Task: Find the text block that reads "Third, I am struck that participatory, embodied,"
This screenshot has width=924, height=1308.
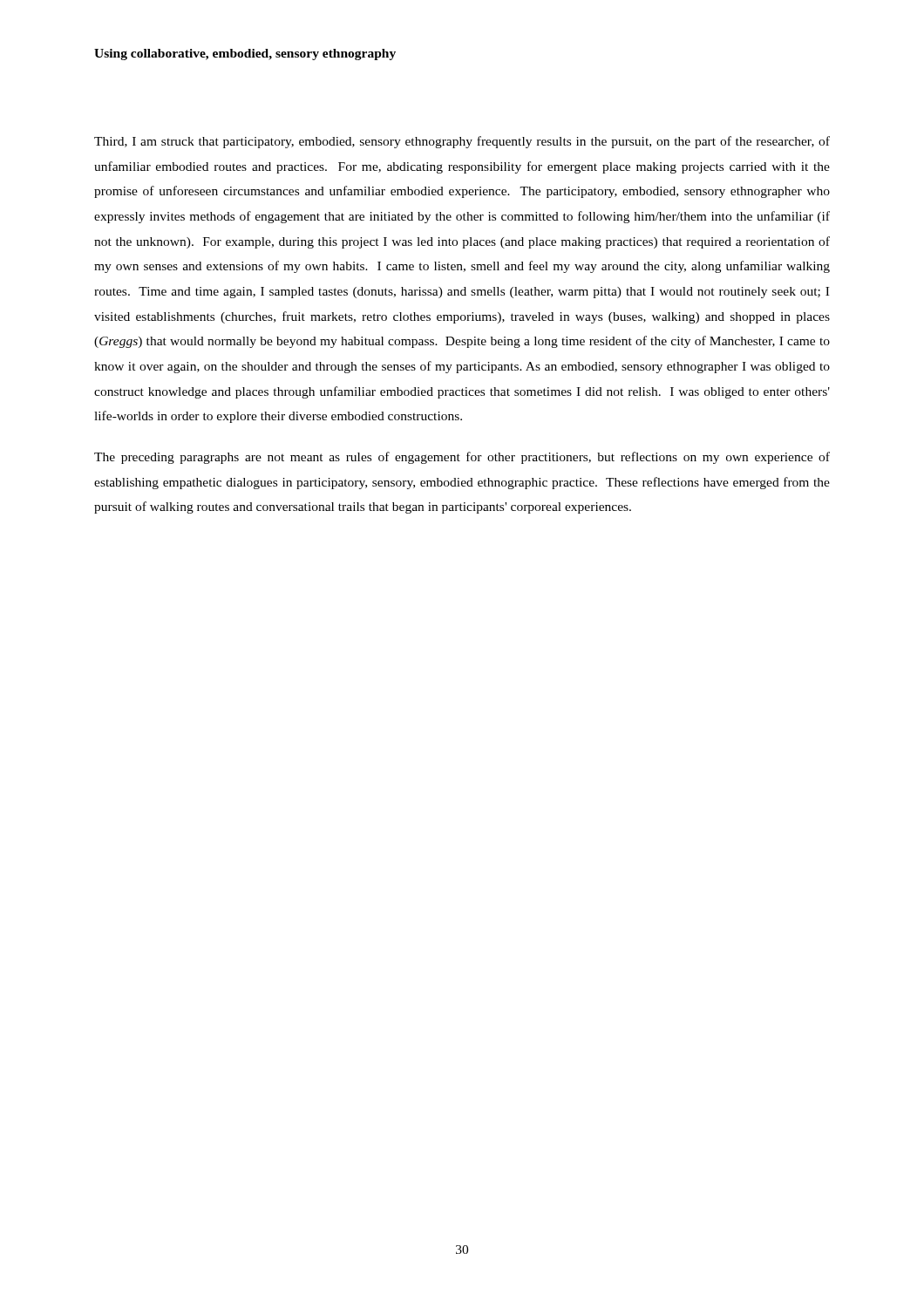Action: tap(462, 278)
